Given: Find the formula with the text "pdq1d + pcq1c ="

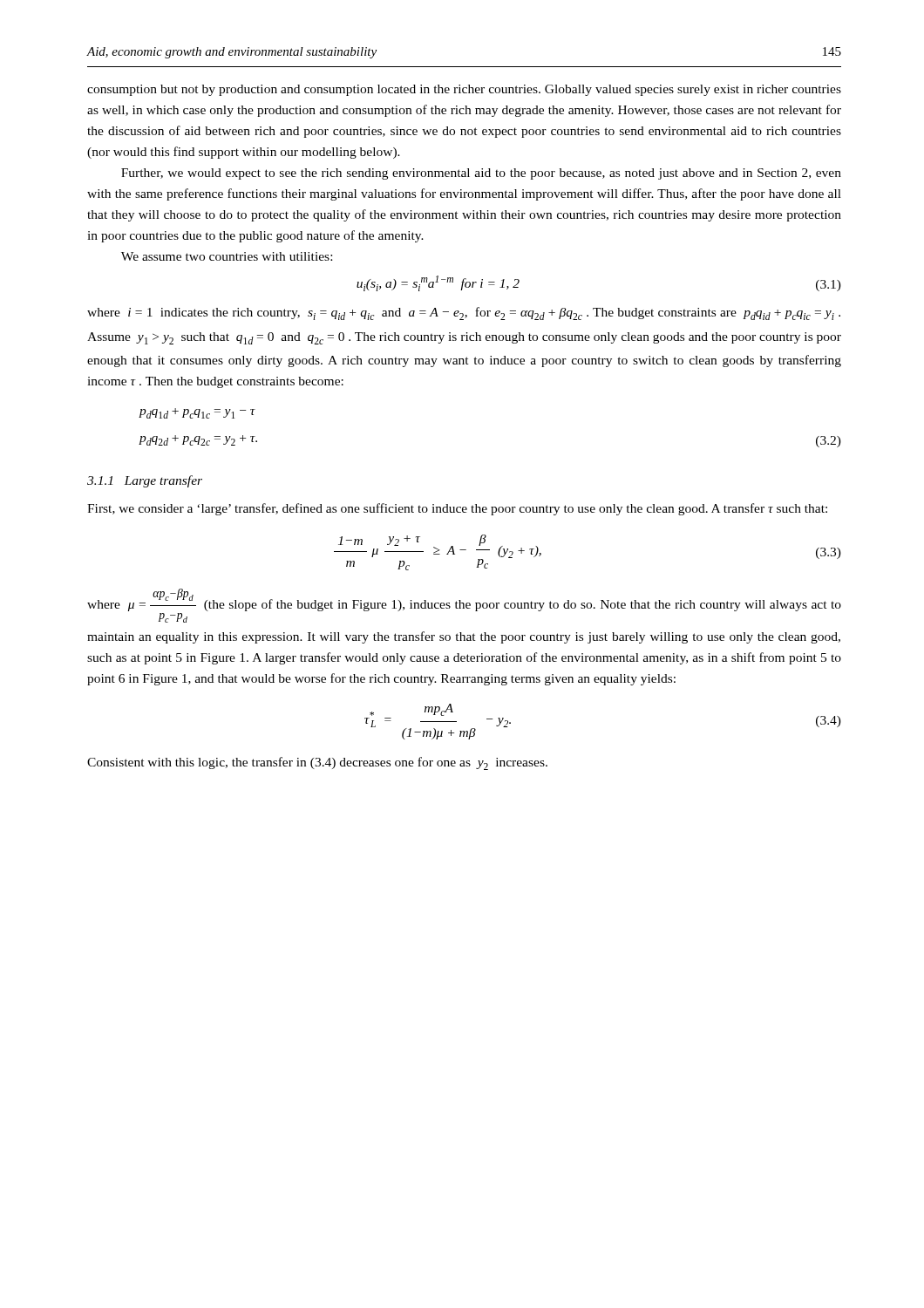Looking at the screenshot, I should click(x=197, y=413).
